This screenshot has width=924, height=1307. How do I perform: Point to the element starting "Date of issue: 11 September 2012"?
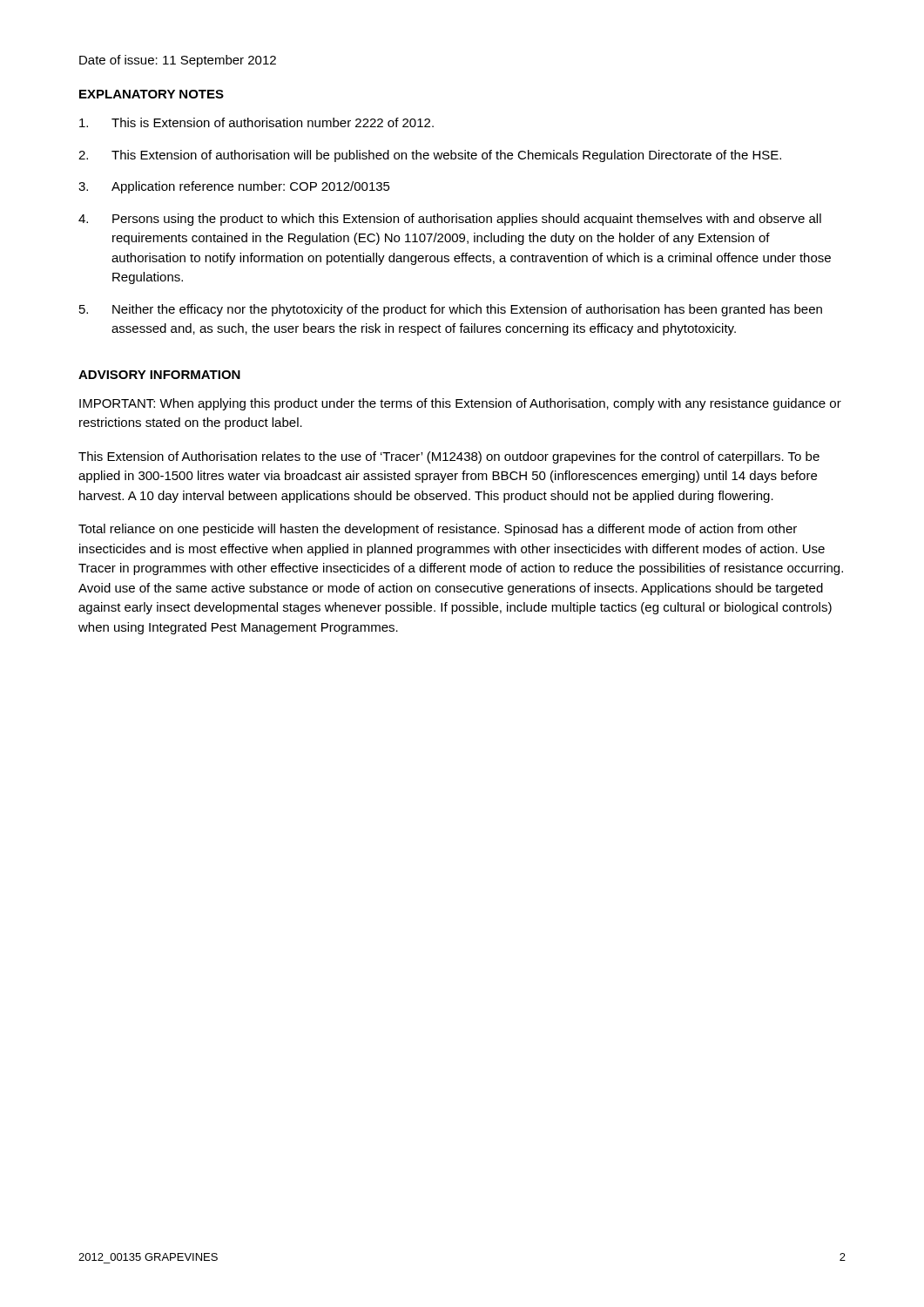tap(178, 60)
